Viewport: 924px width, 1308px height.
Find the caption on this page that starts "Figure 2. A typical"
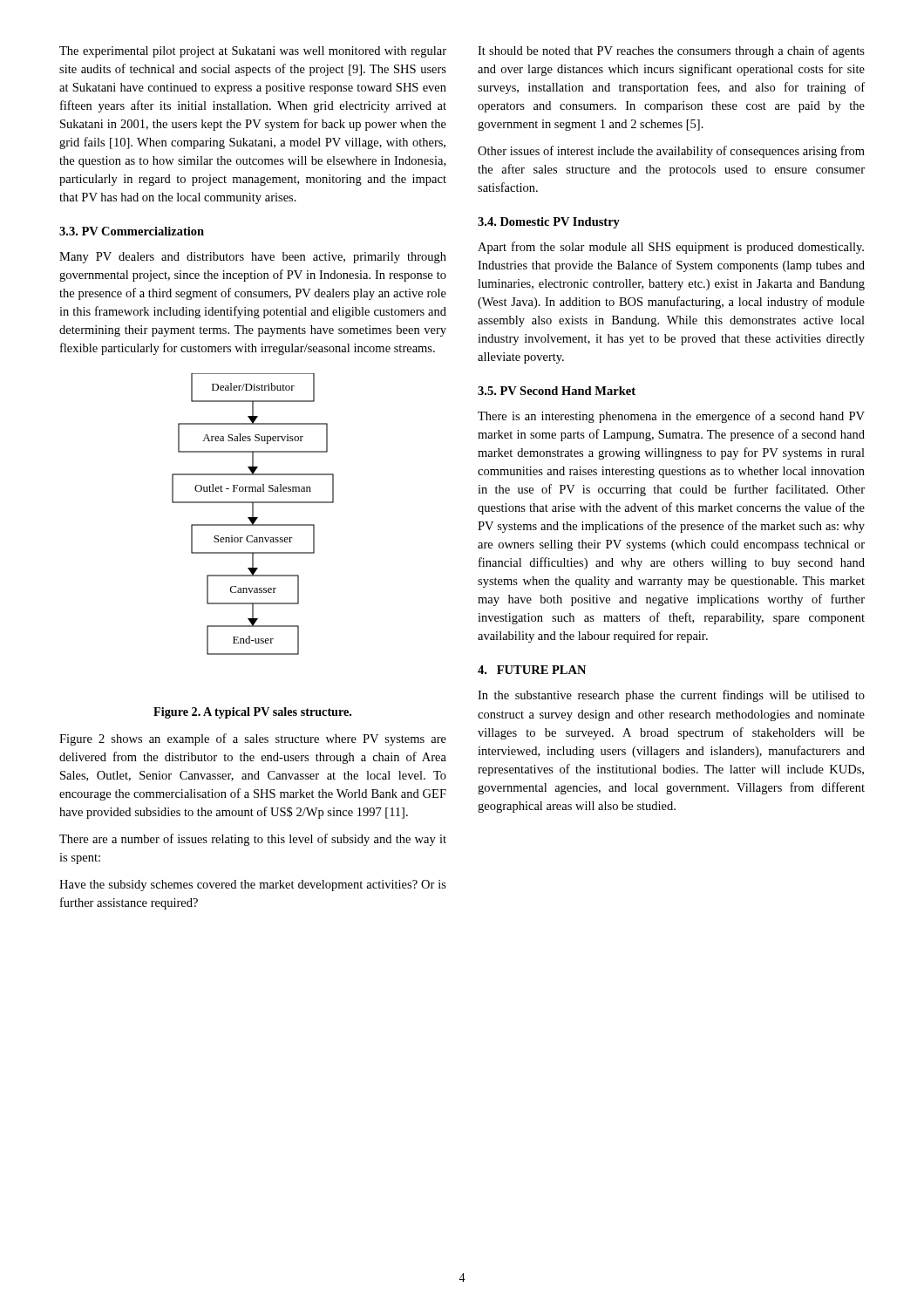[x=253, y=712]
